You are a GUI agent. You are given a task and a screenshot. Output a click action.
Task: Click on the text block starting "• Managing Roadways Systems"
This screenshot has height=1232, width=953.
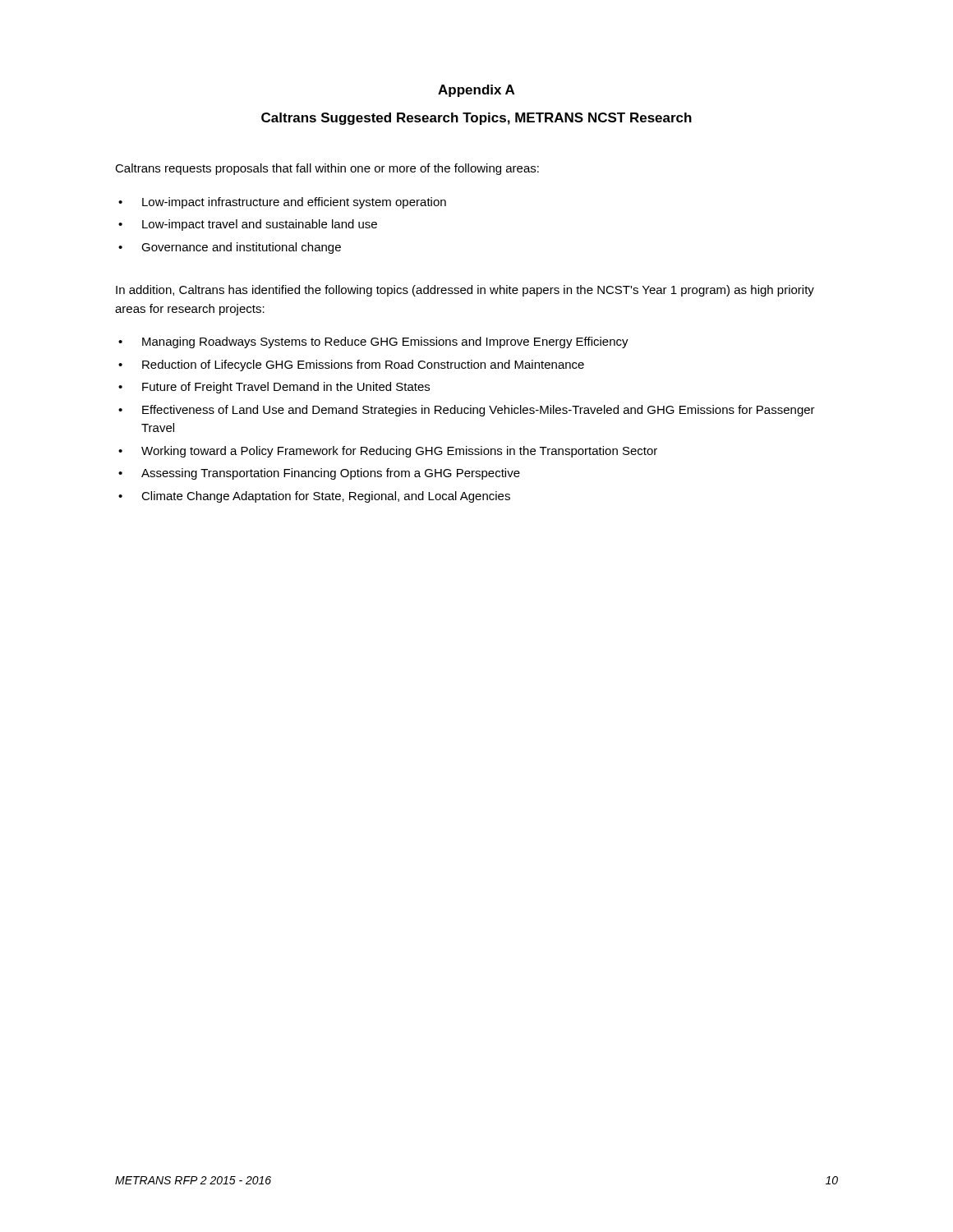click(476, 342)
